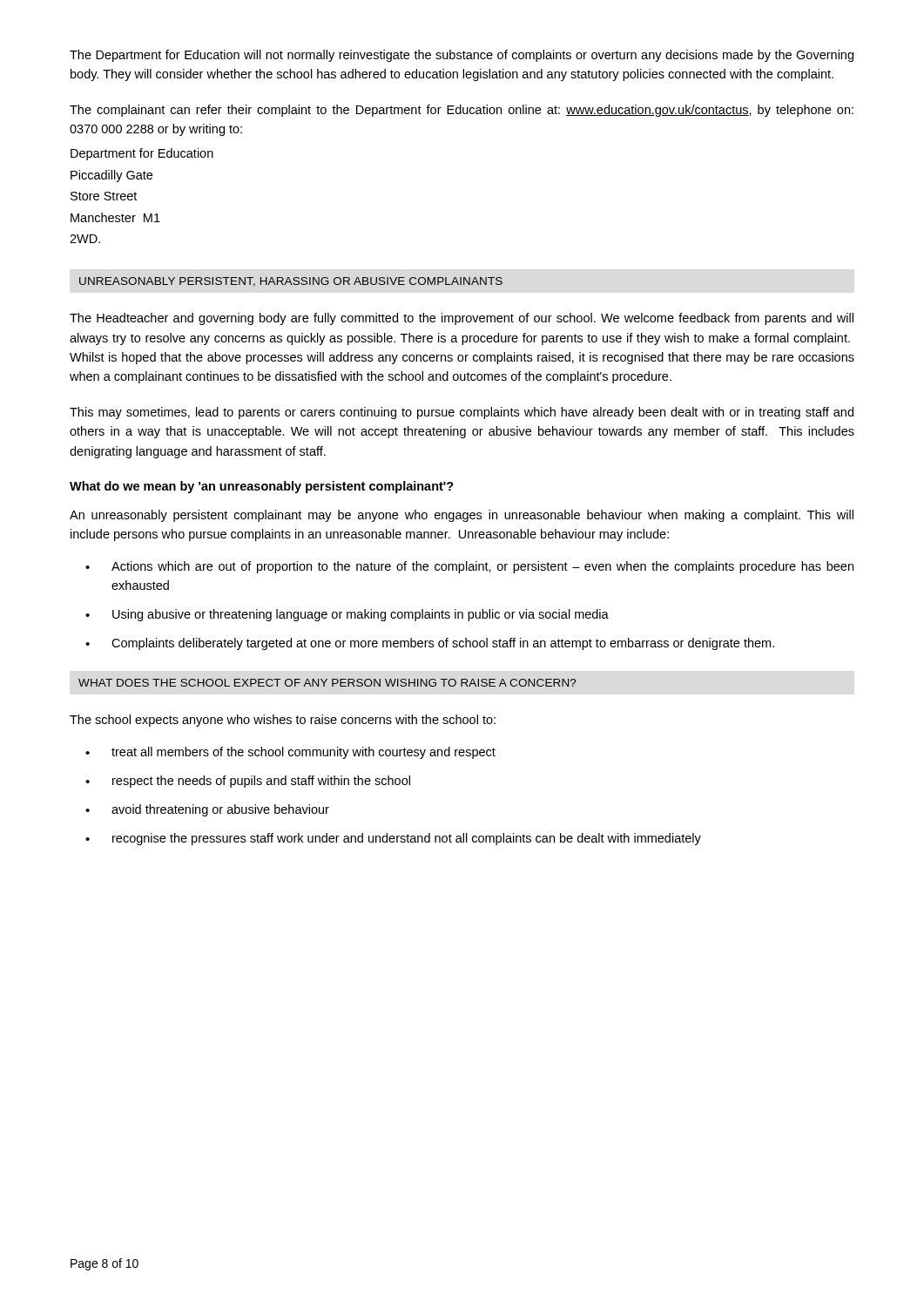Select the list item that says "• avoid threatening"

207,810
